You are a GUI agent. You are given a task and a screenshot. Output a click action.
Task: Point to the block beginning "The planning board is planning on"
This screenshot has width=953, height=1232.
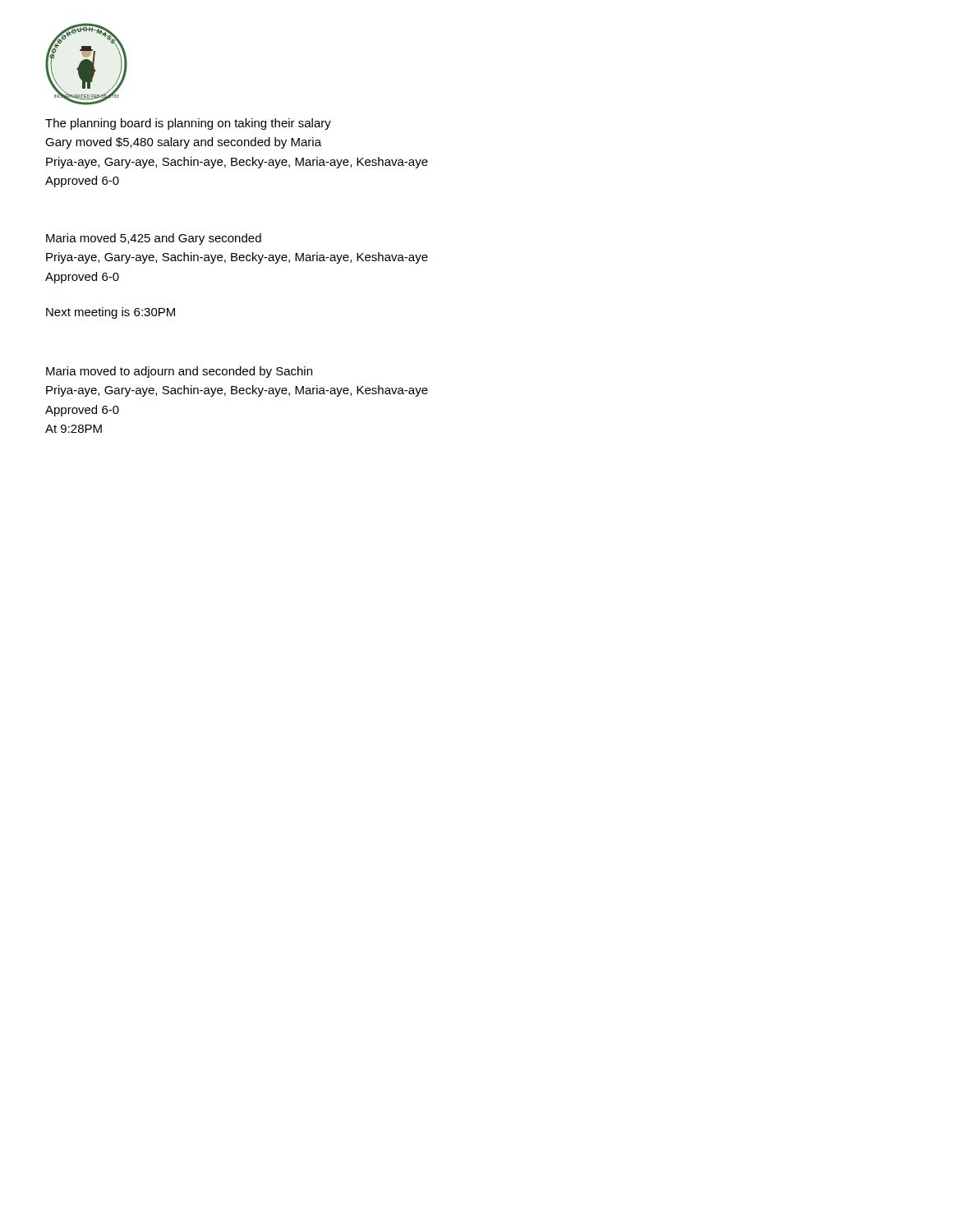click(237, 151)
